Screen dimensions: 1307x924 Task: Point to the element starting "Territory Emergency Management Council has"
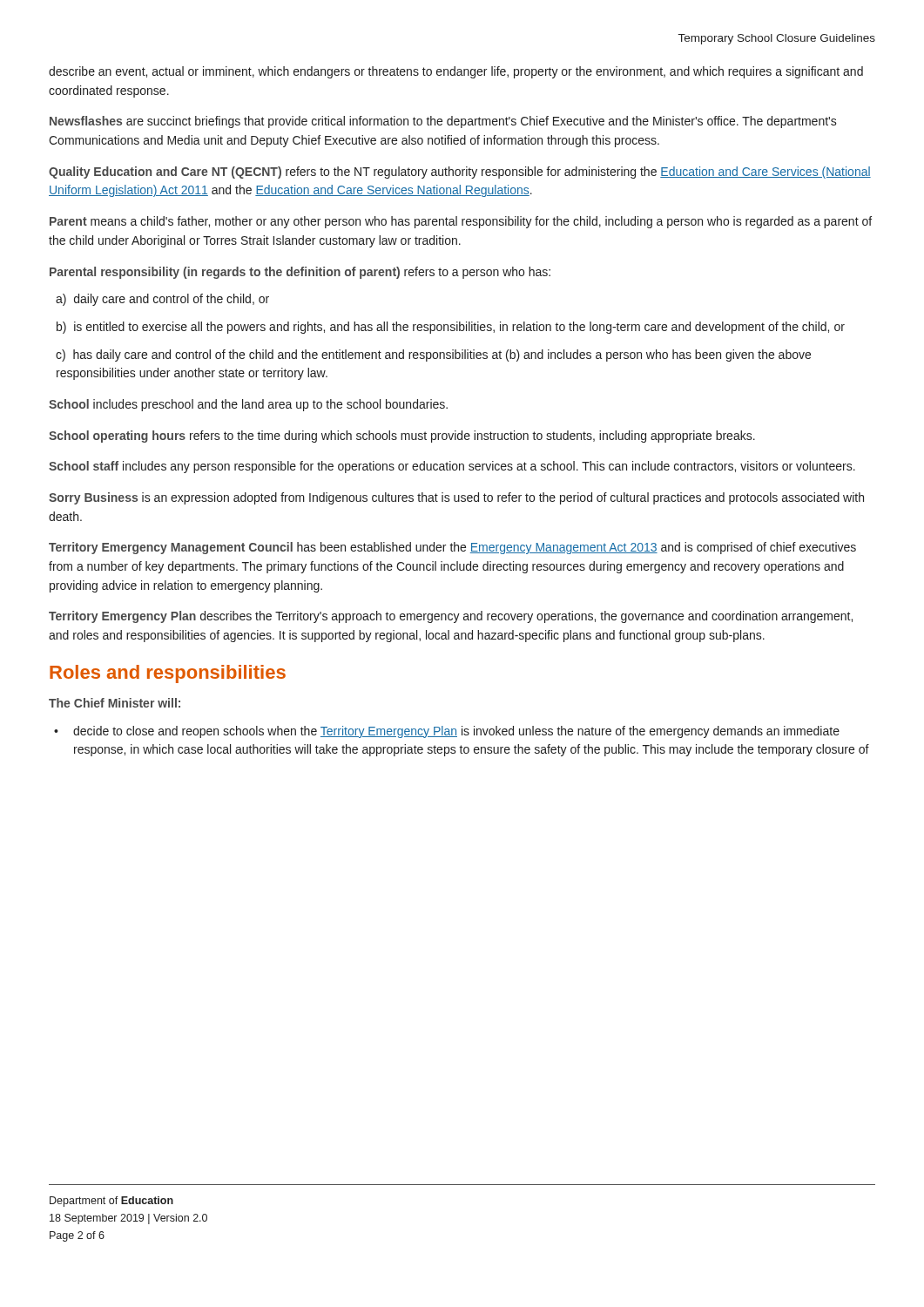[453, 566]
